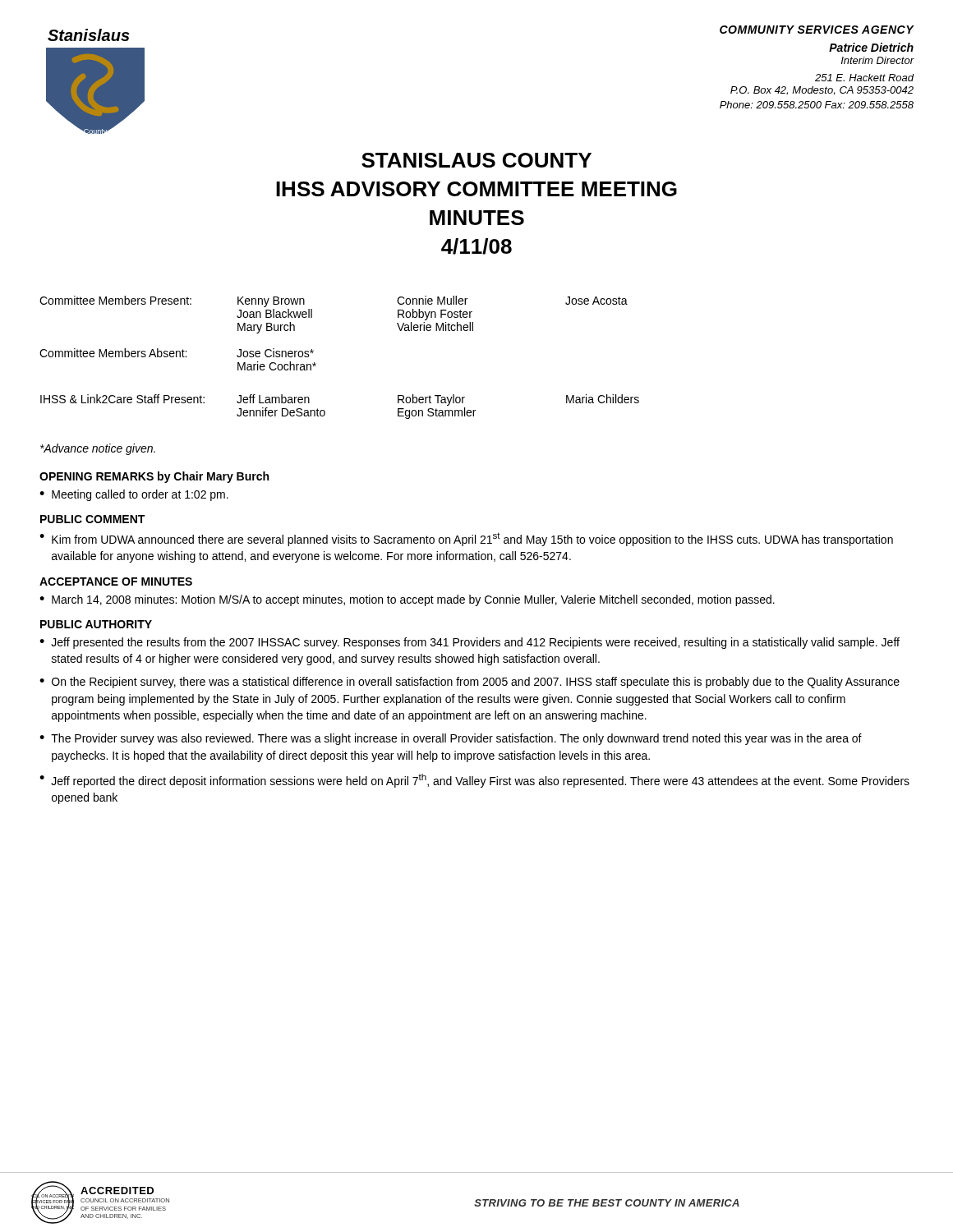Select the list item with the text "• On the Recipient"
The image size is (953, 1232).
click(x=476, y=699)
